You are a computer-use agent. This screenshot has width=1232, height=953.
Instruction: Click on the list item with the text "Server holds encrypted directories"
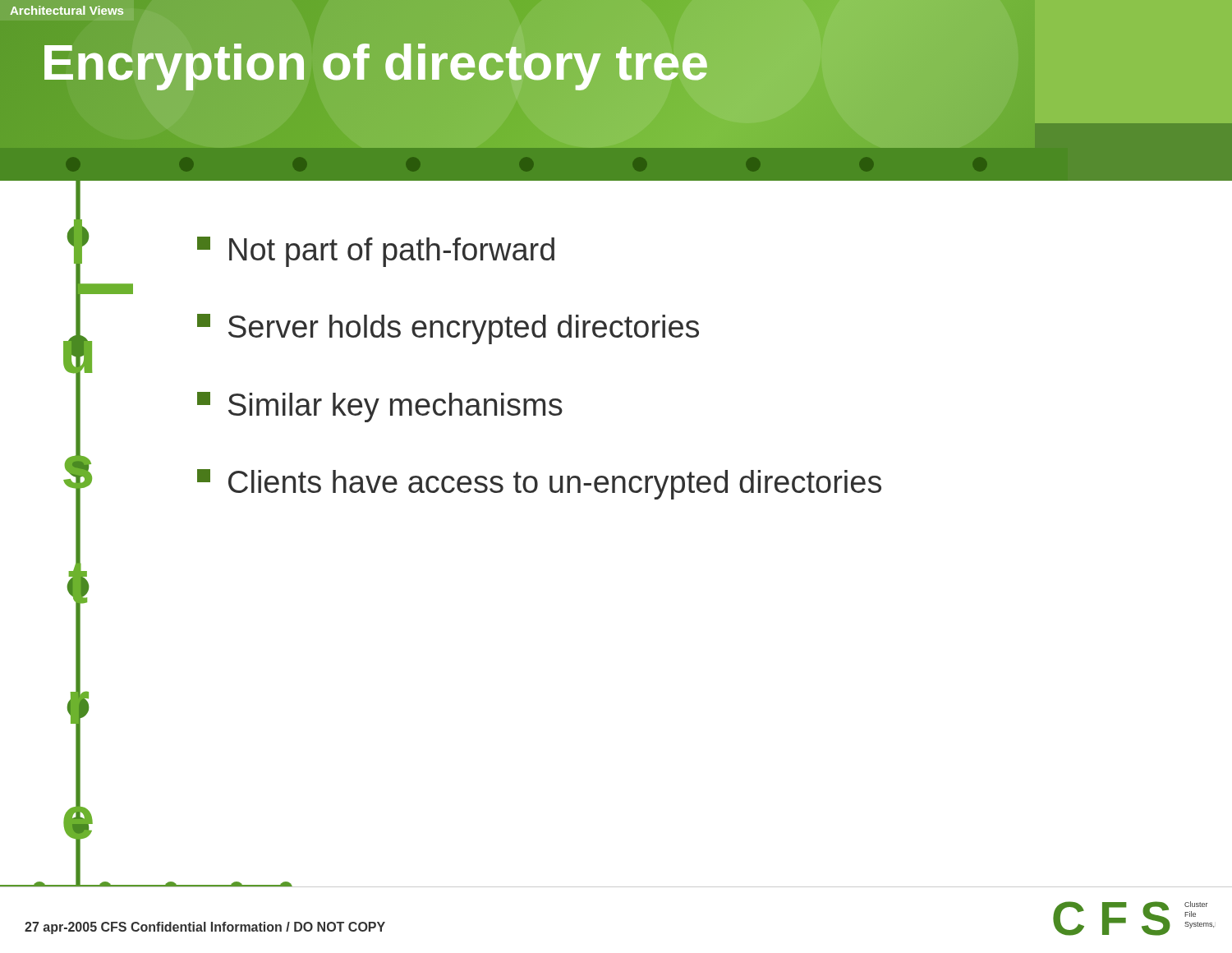(x=449, y=328)
